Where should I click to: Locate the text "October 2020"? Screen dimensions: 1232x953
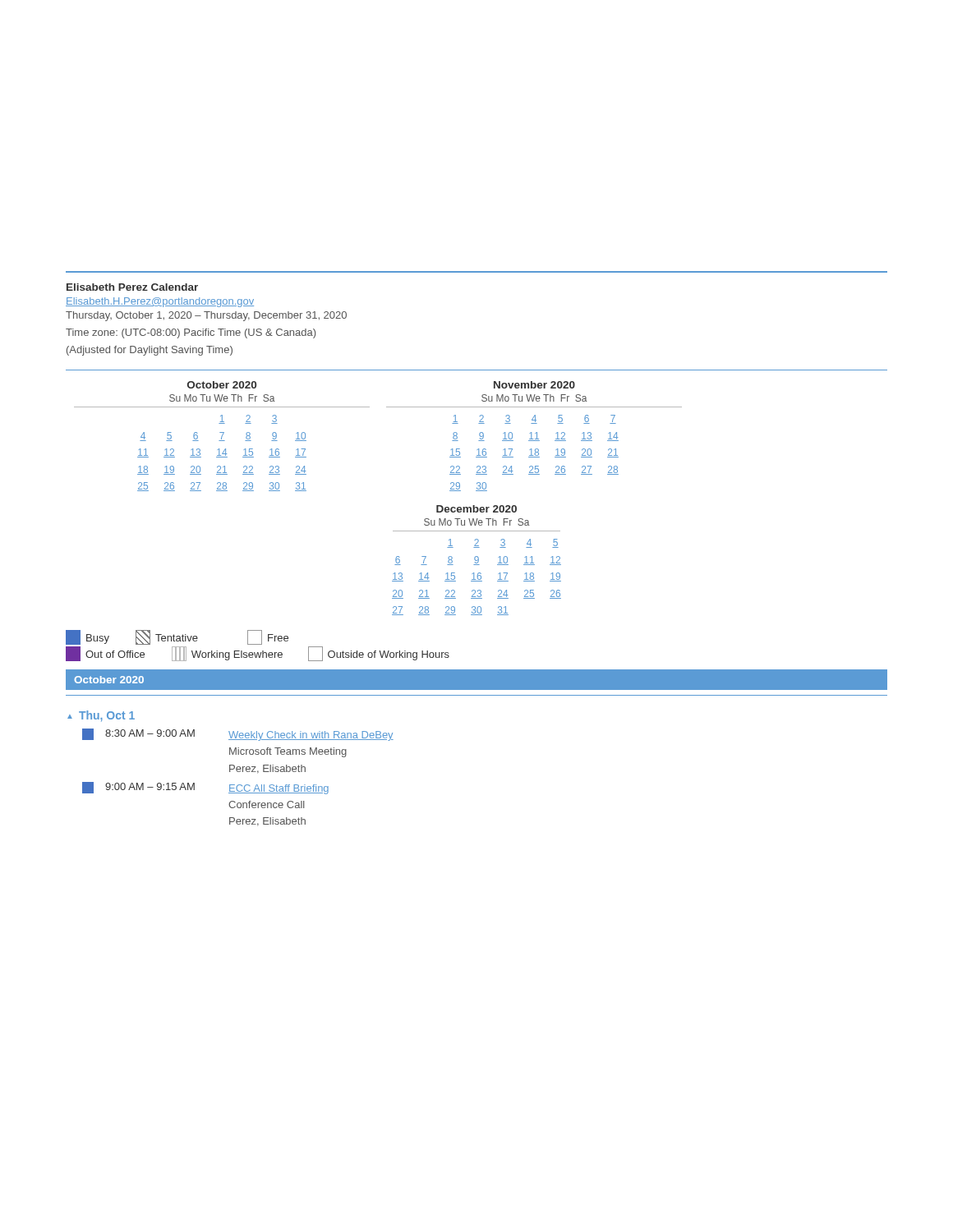pyautogui.click(x=109, y=680)
